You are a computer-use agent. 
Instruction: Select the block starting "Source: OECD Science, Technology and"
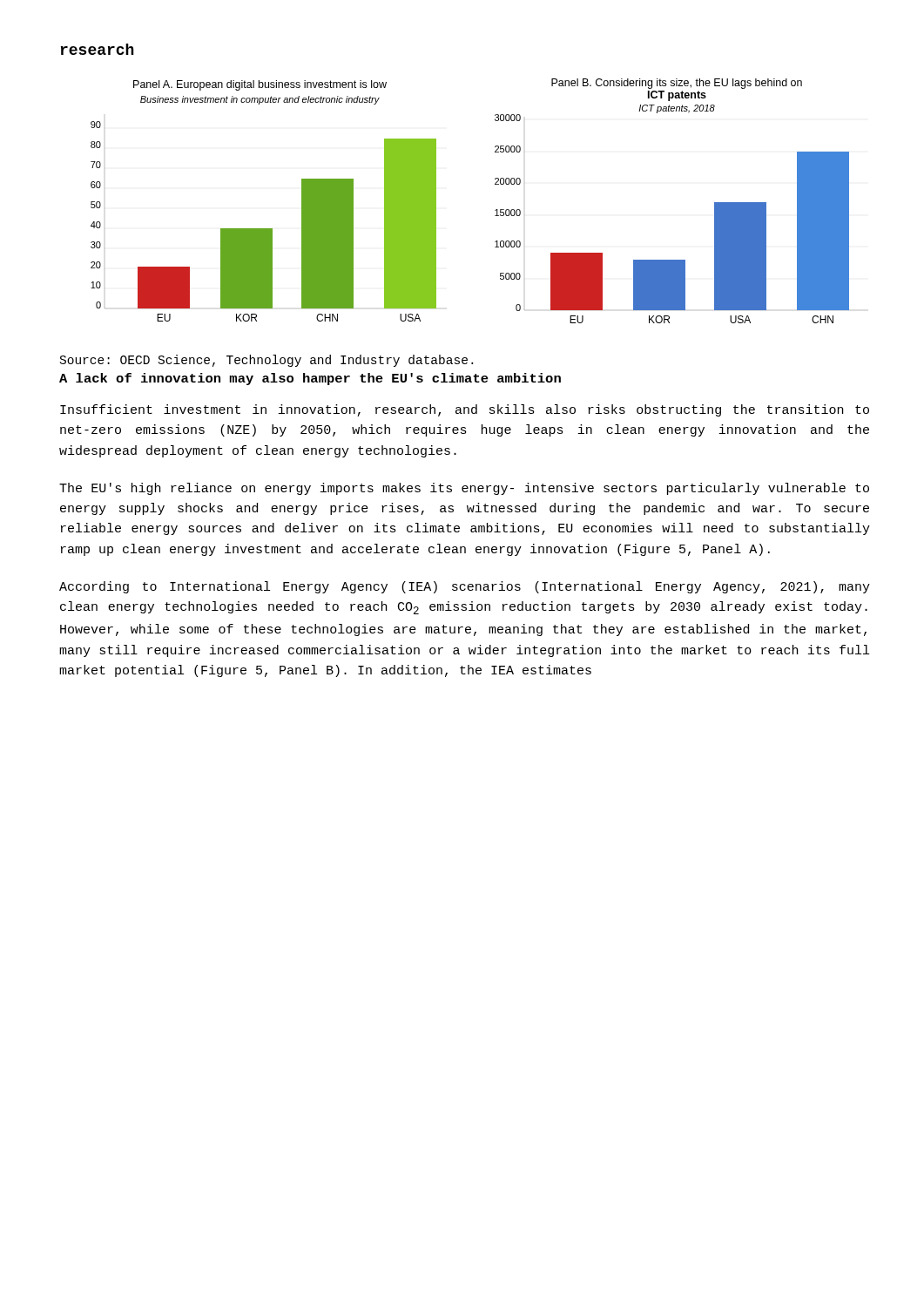coord(268,361)
